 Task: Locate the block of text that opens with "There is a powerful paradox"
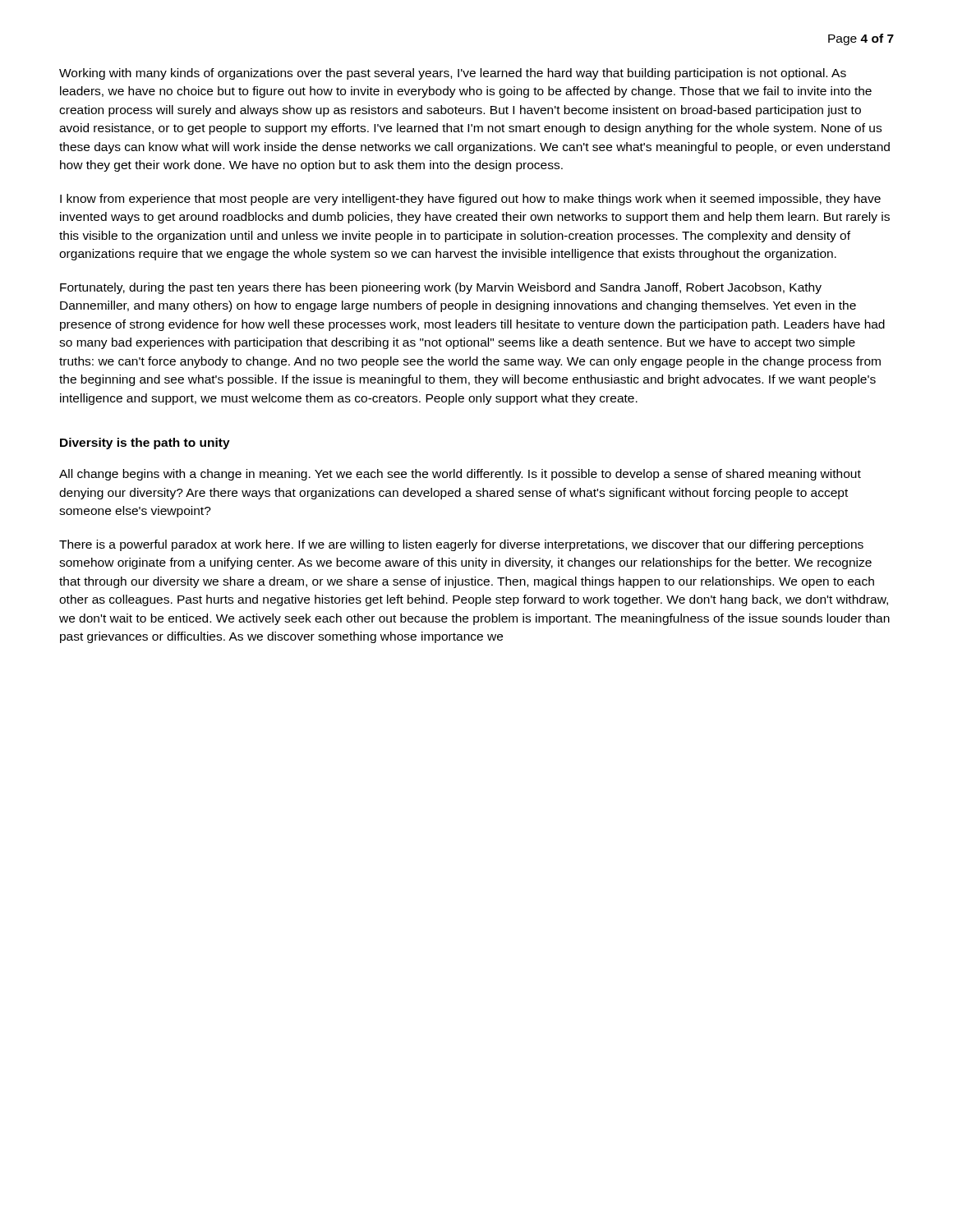475,590
